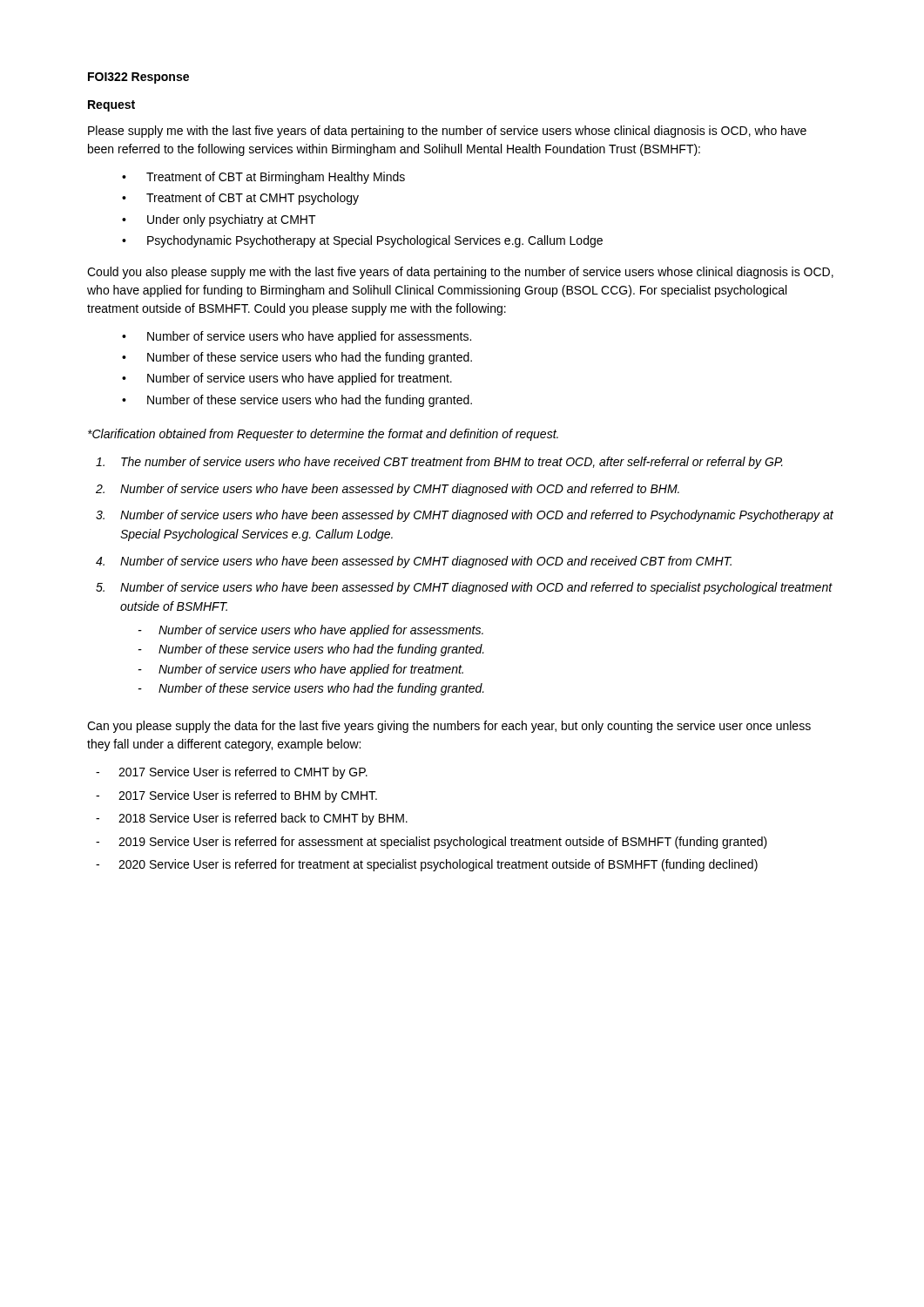The image size is (924, 1307).
Task: Find the block on this page that starts "Could you also please supply me"
Action: tap(461, 290)
